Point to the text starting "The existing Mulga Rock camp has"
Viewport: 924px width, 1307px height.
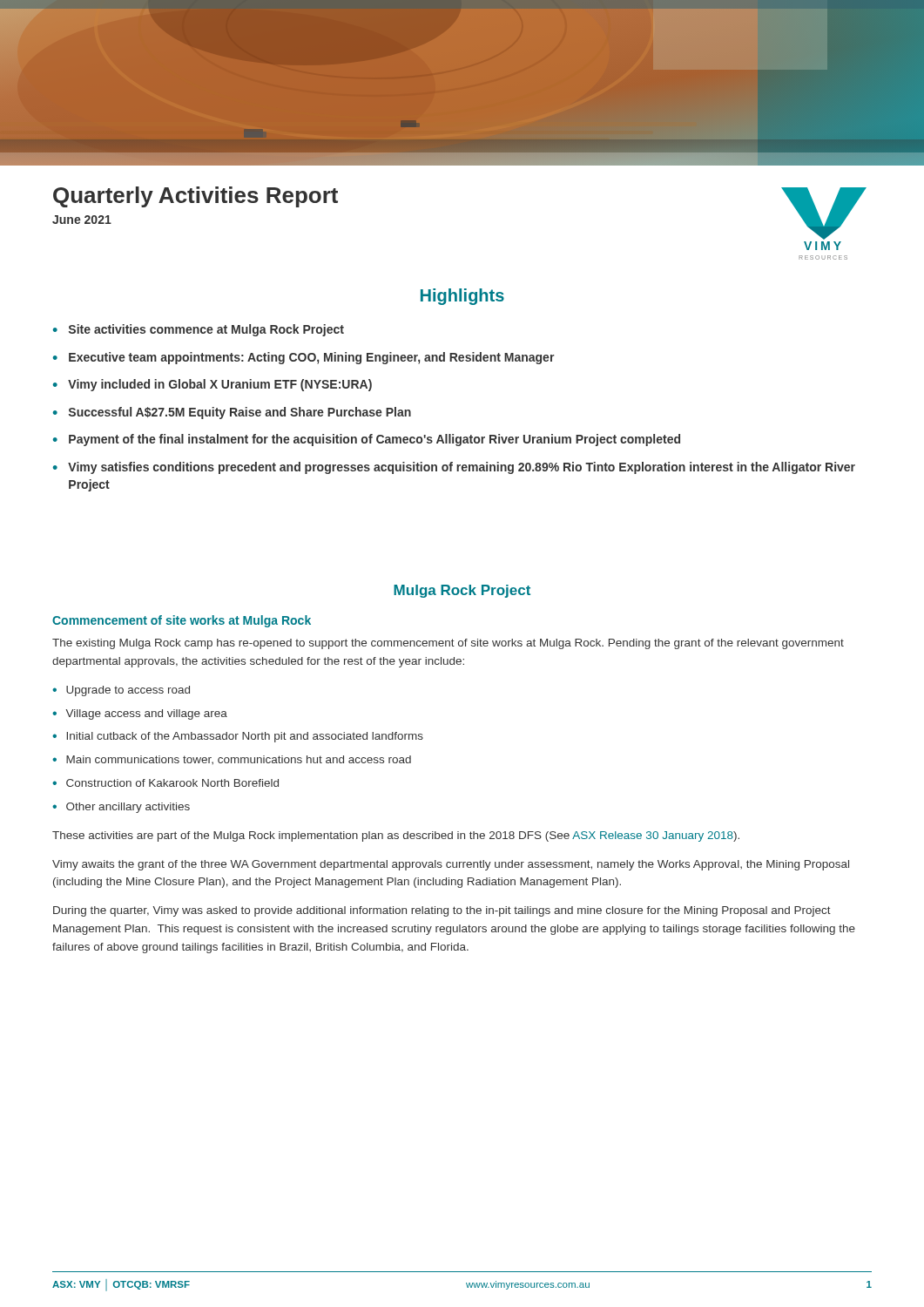448,652
